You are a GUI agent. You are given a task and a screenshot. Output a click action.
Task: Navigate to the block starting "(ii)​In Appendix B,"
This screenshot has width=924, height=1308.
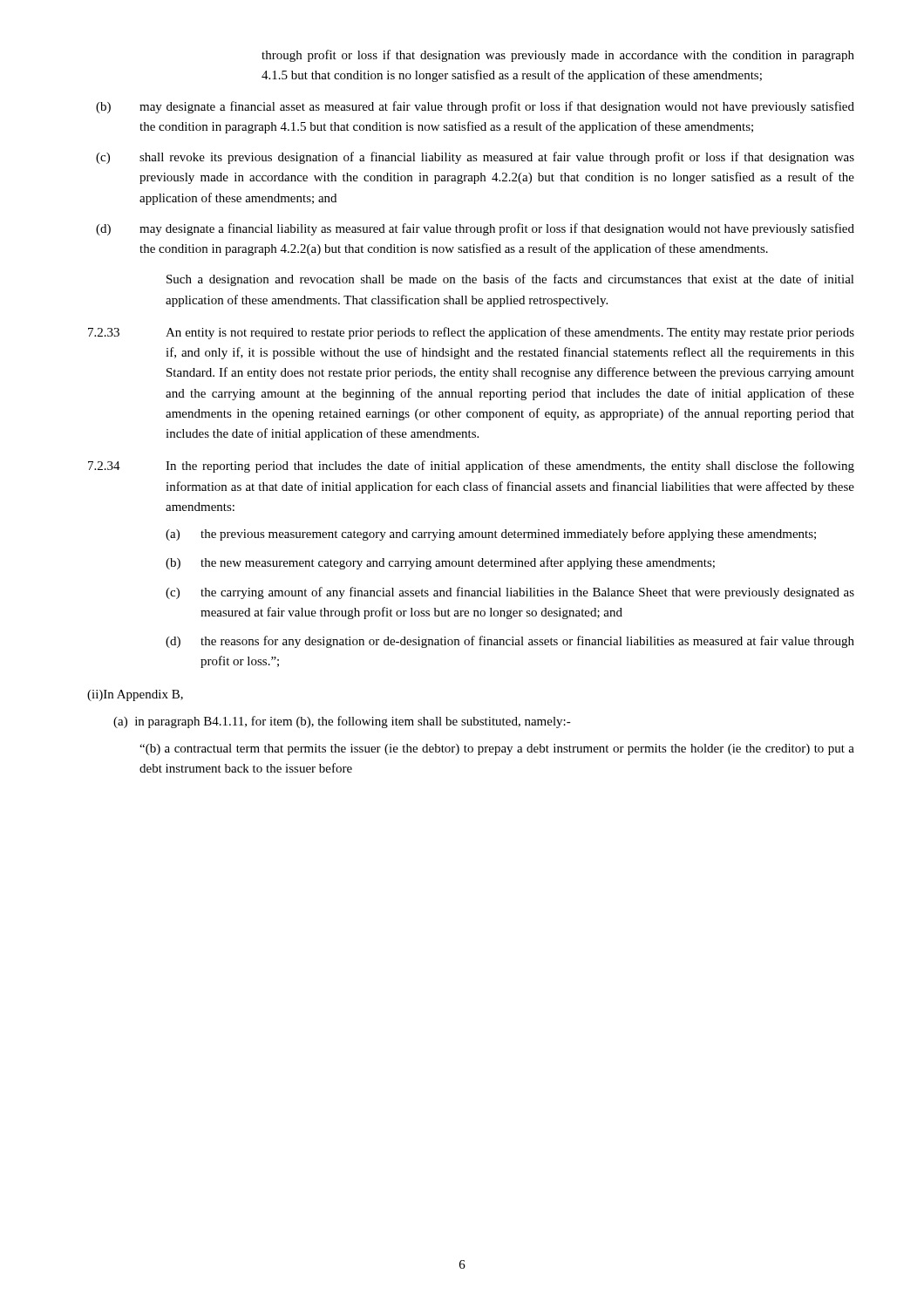coord(135,694)
